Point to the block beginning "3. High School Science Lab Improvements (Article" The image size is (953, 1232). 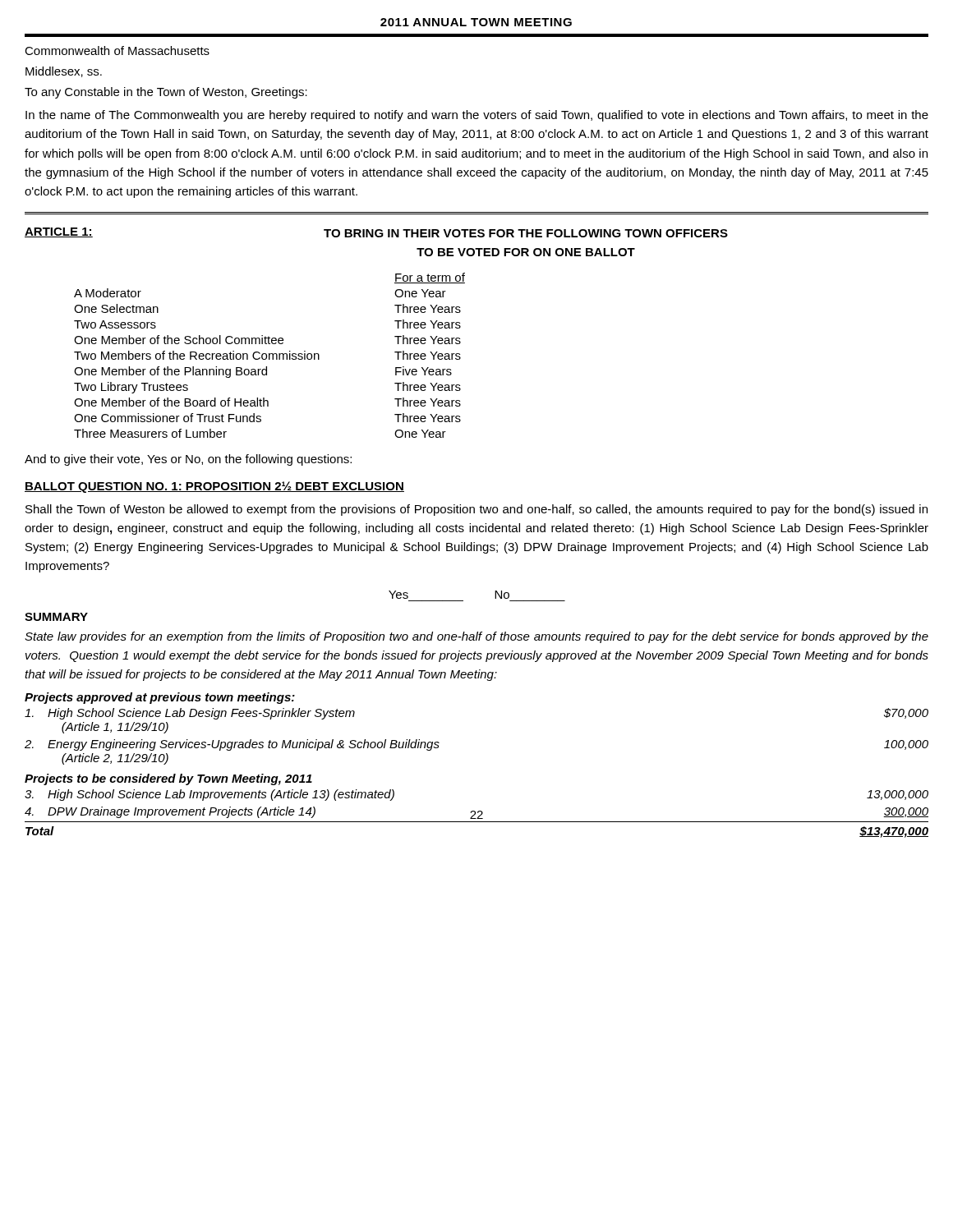point(232,795)
